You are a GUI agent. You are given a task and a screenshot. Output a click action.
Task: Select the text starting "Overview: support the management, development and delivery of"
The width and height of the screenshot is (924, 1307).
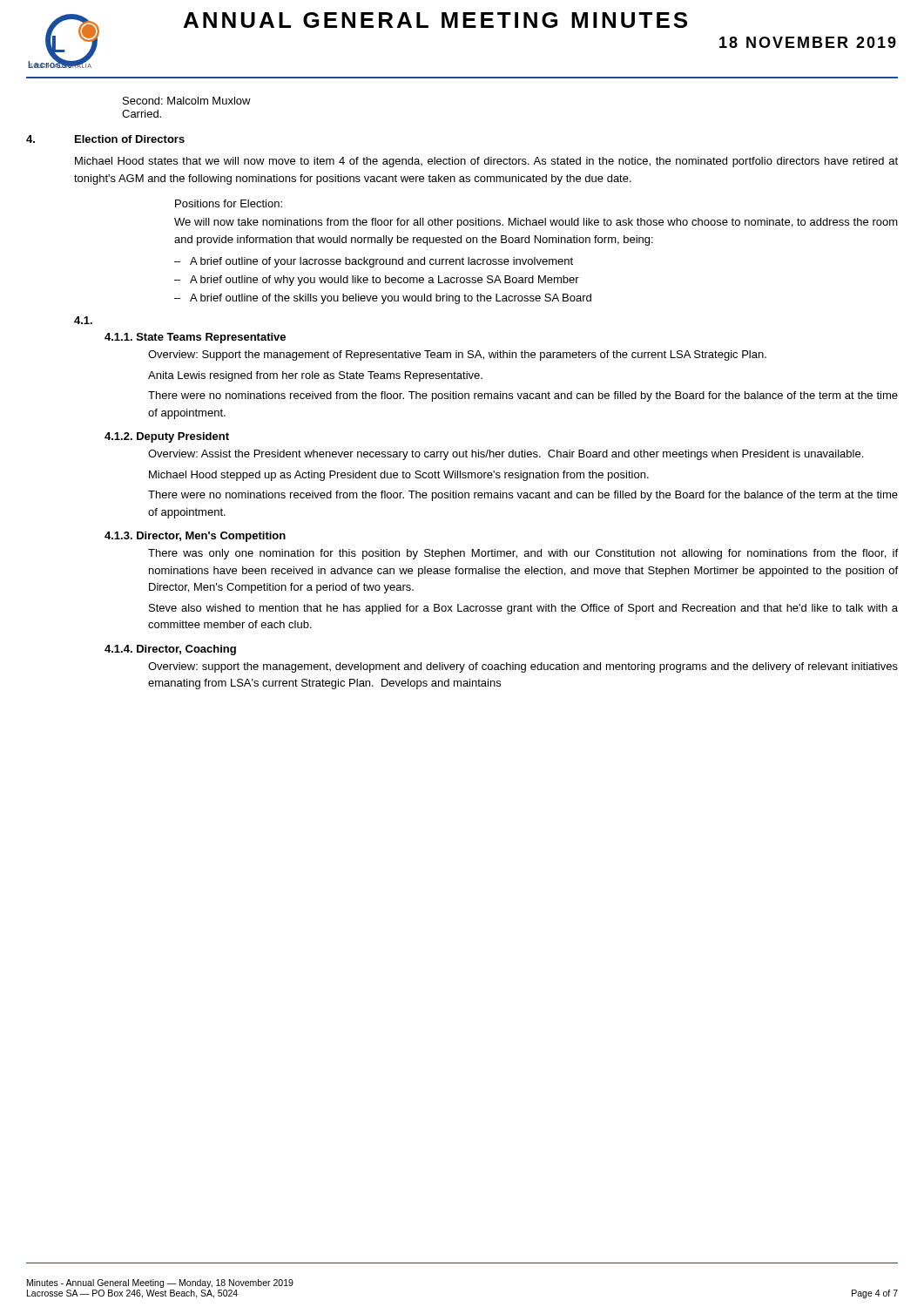(523, 675)
